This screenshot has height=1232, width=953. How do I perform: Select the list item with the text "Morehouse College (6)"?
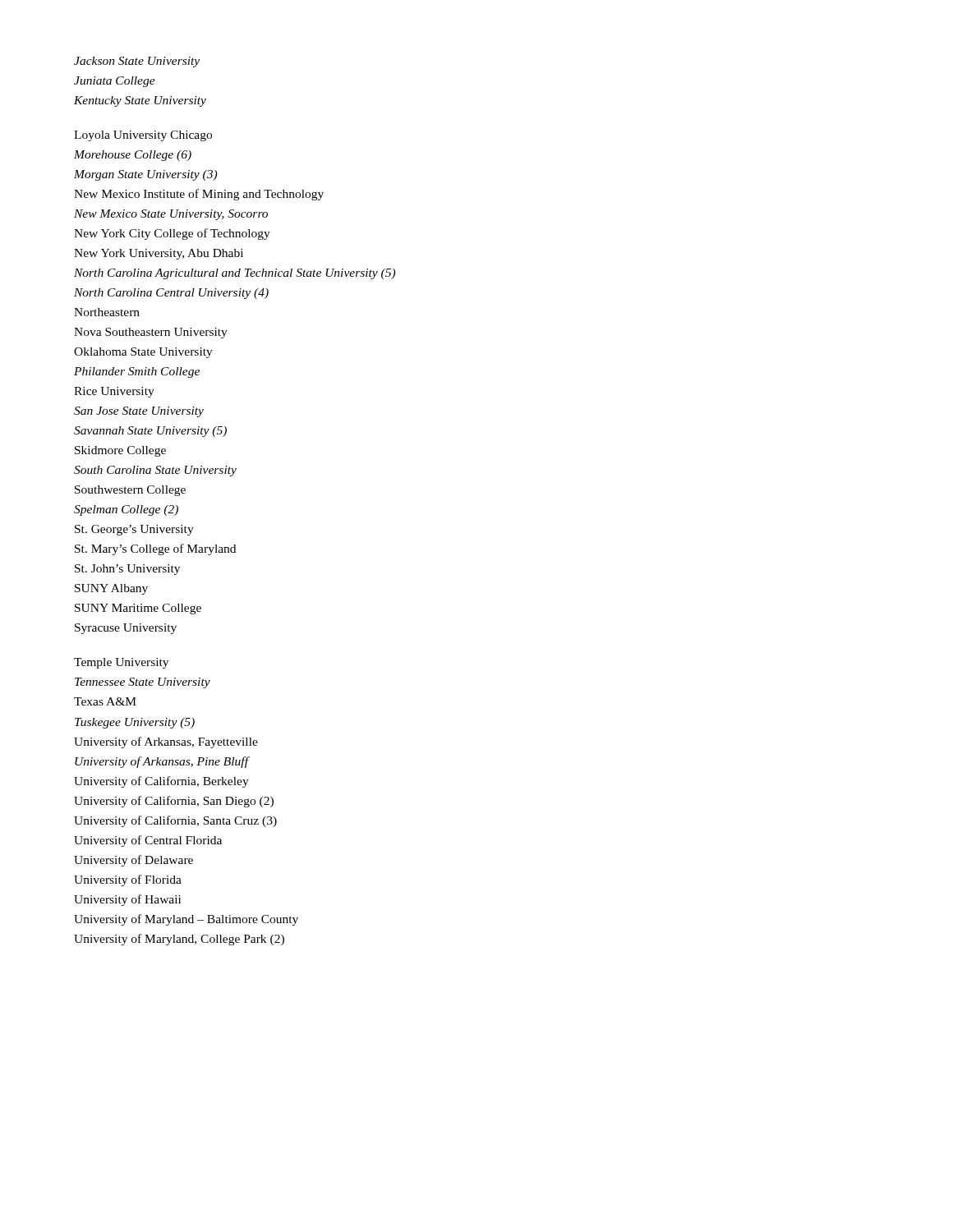point(133,154)
